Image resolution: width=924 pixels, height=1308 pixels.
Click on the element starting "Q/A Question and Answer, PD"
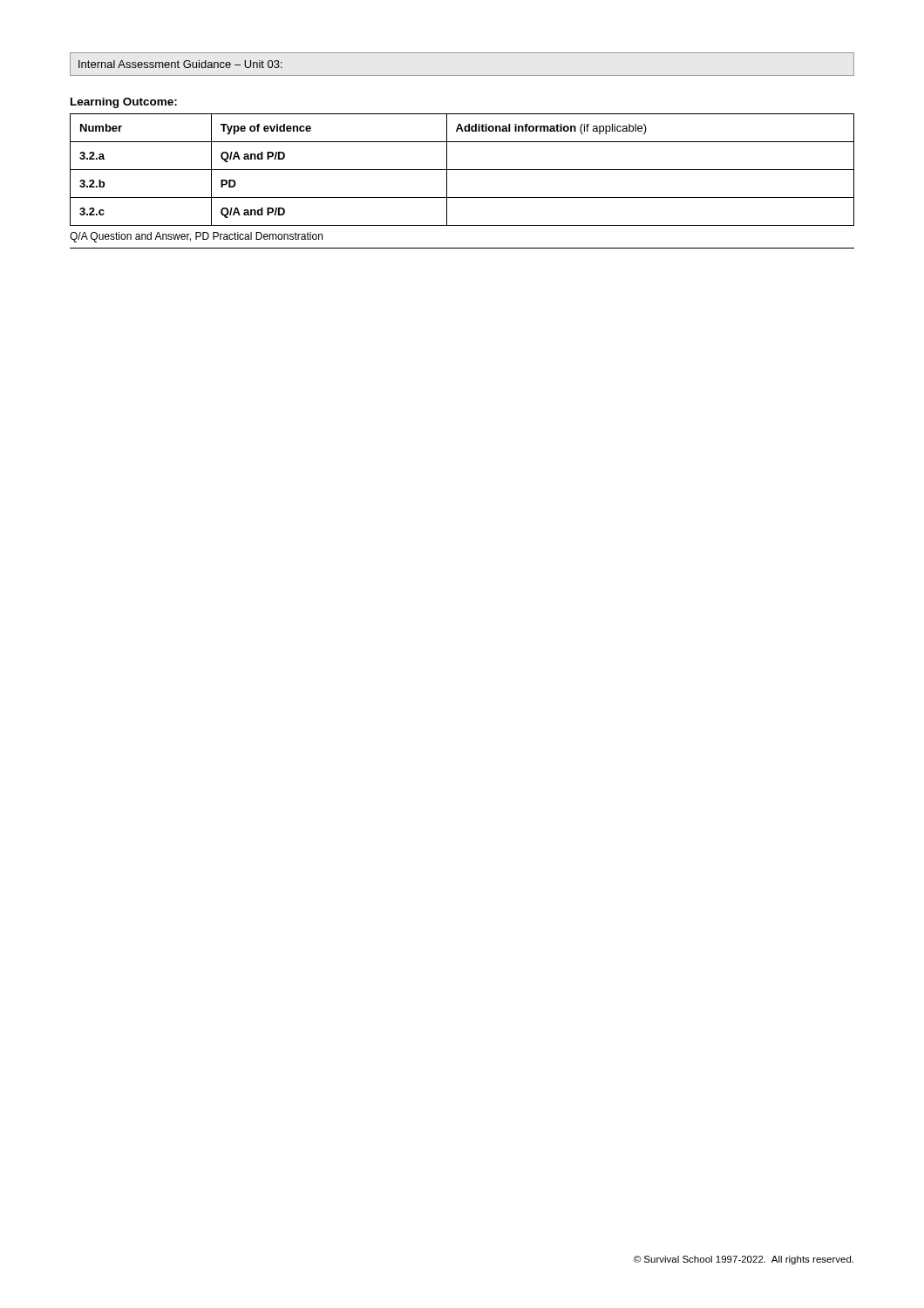(196, 236)
